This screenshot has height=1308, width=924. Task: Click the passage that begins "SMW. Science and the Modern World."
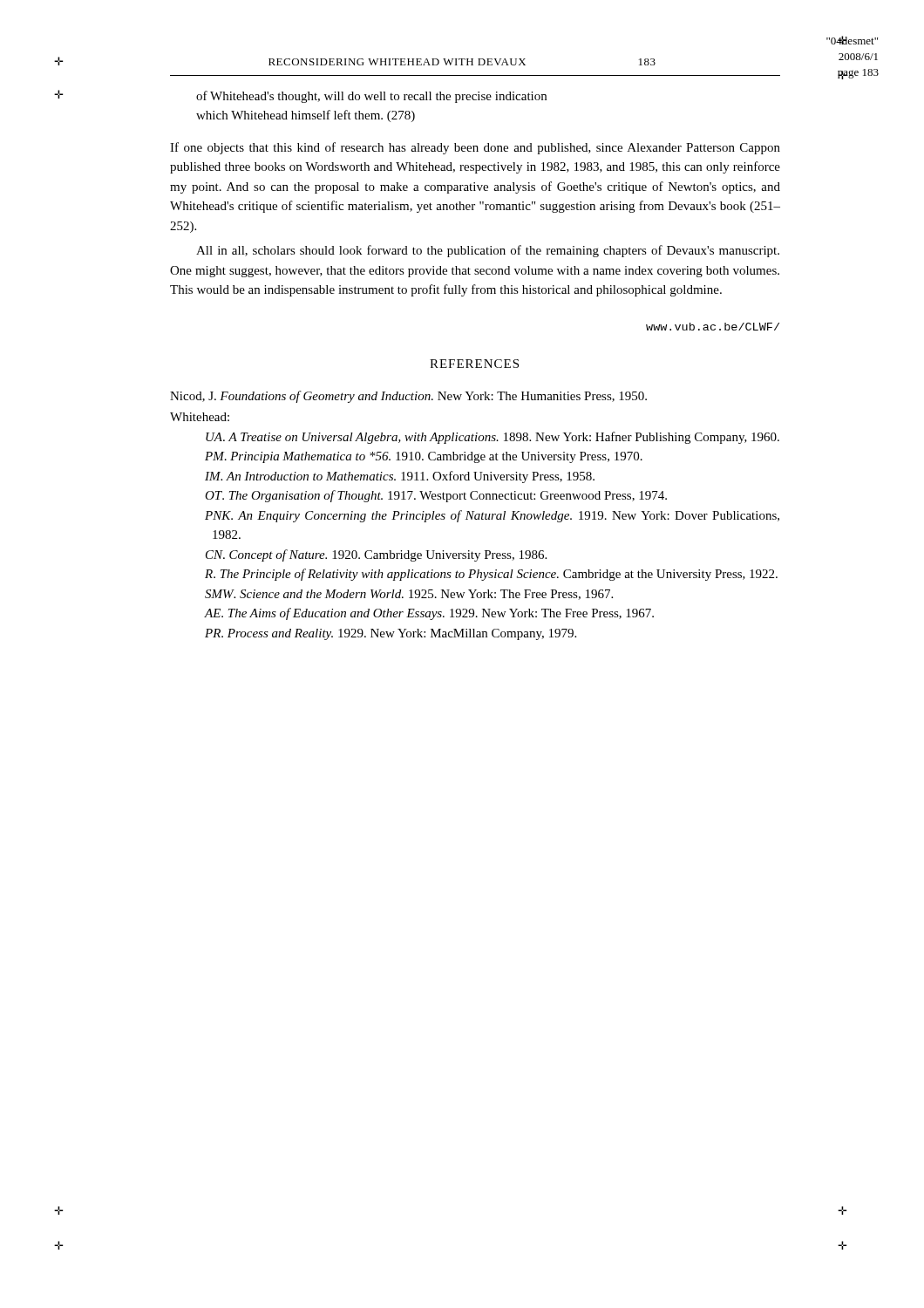point(409,594)
